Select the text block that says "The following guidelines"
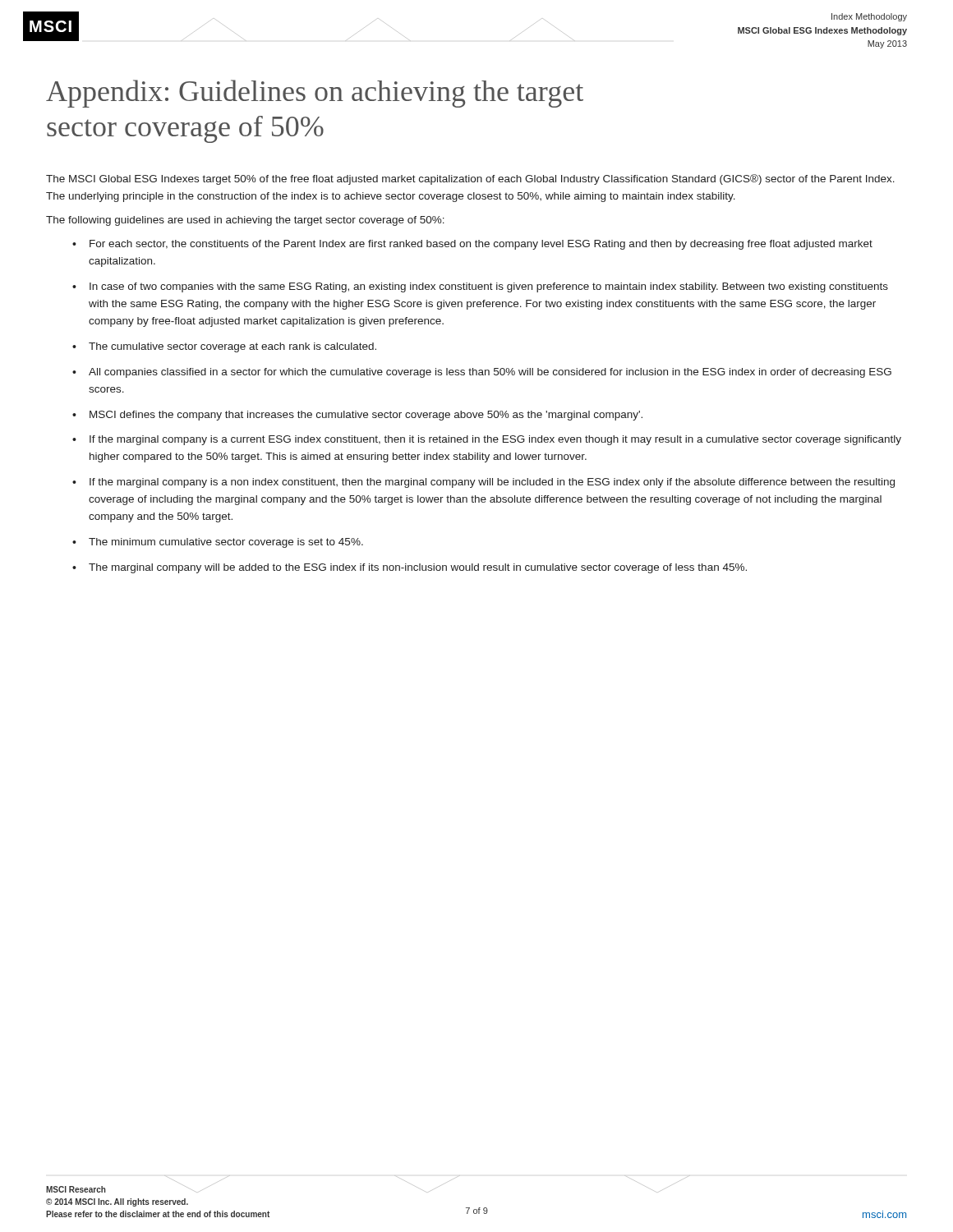Viewport: 953px width, 1232px height. [245, 220]
